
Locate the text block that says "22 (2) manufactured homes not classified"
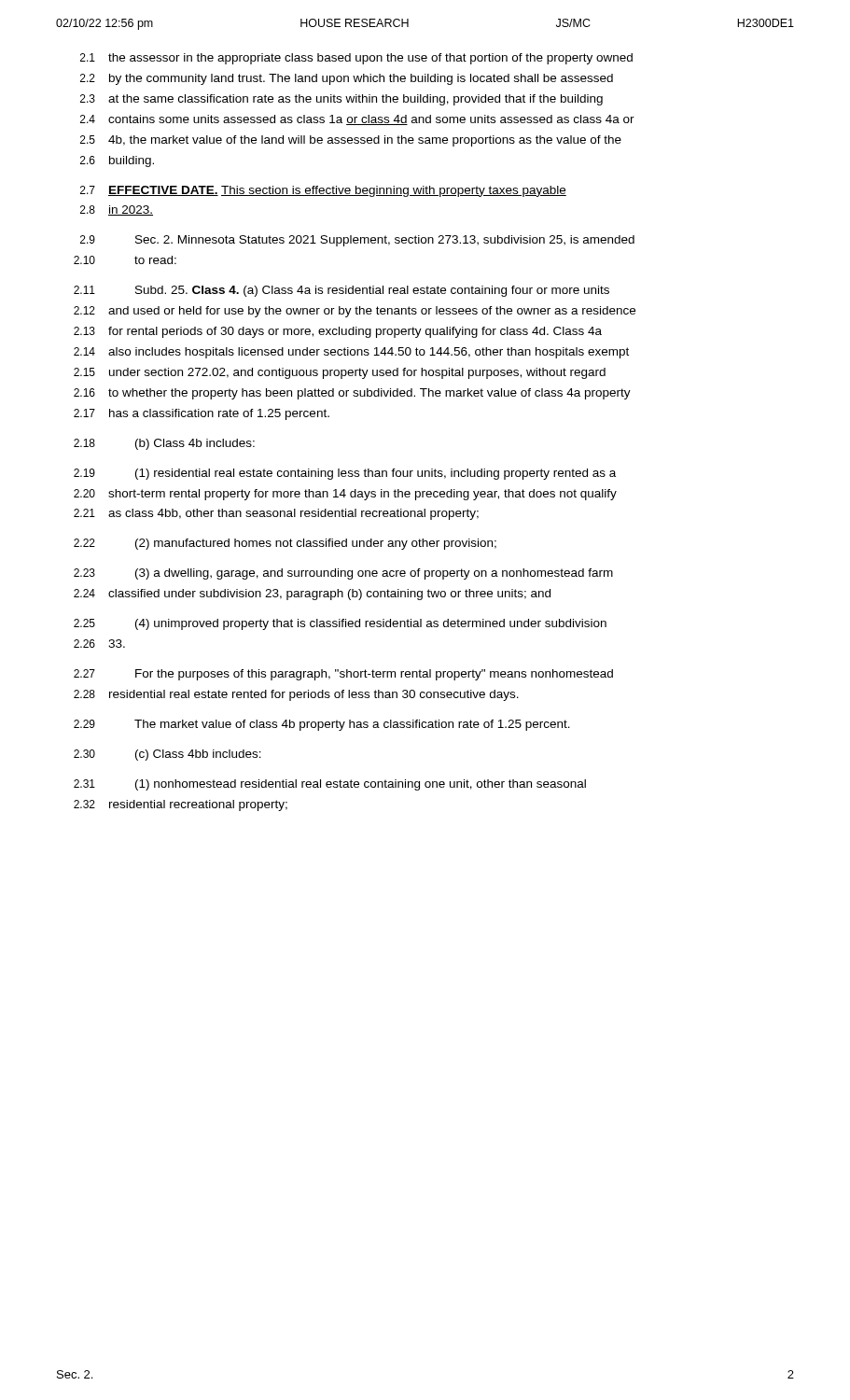coord(425,544)
